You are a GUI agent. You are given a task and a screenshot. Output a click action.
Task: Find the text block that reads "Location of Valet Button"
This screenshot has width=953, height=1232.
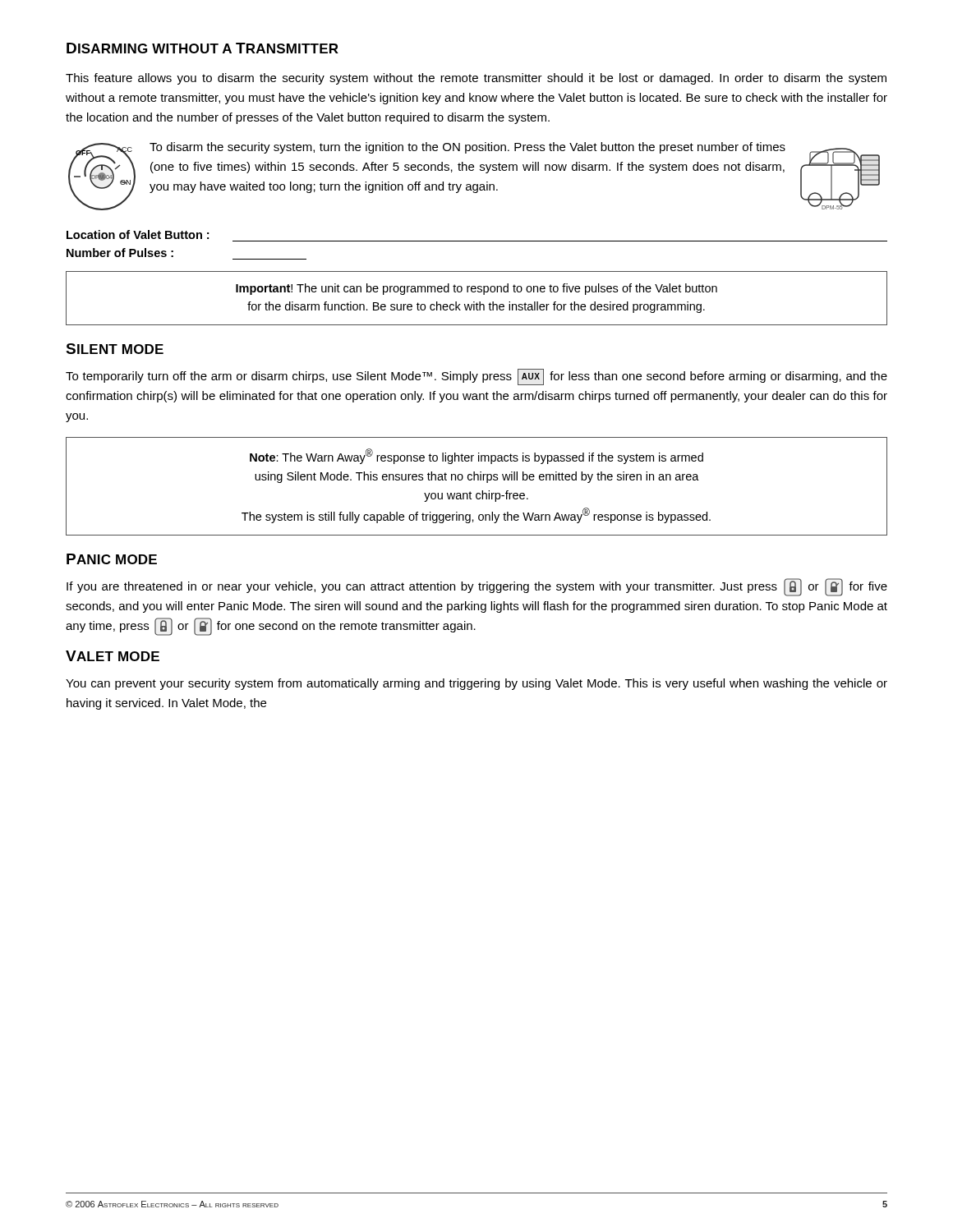coord(476,244)
